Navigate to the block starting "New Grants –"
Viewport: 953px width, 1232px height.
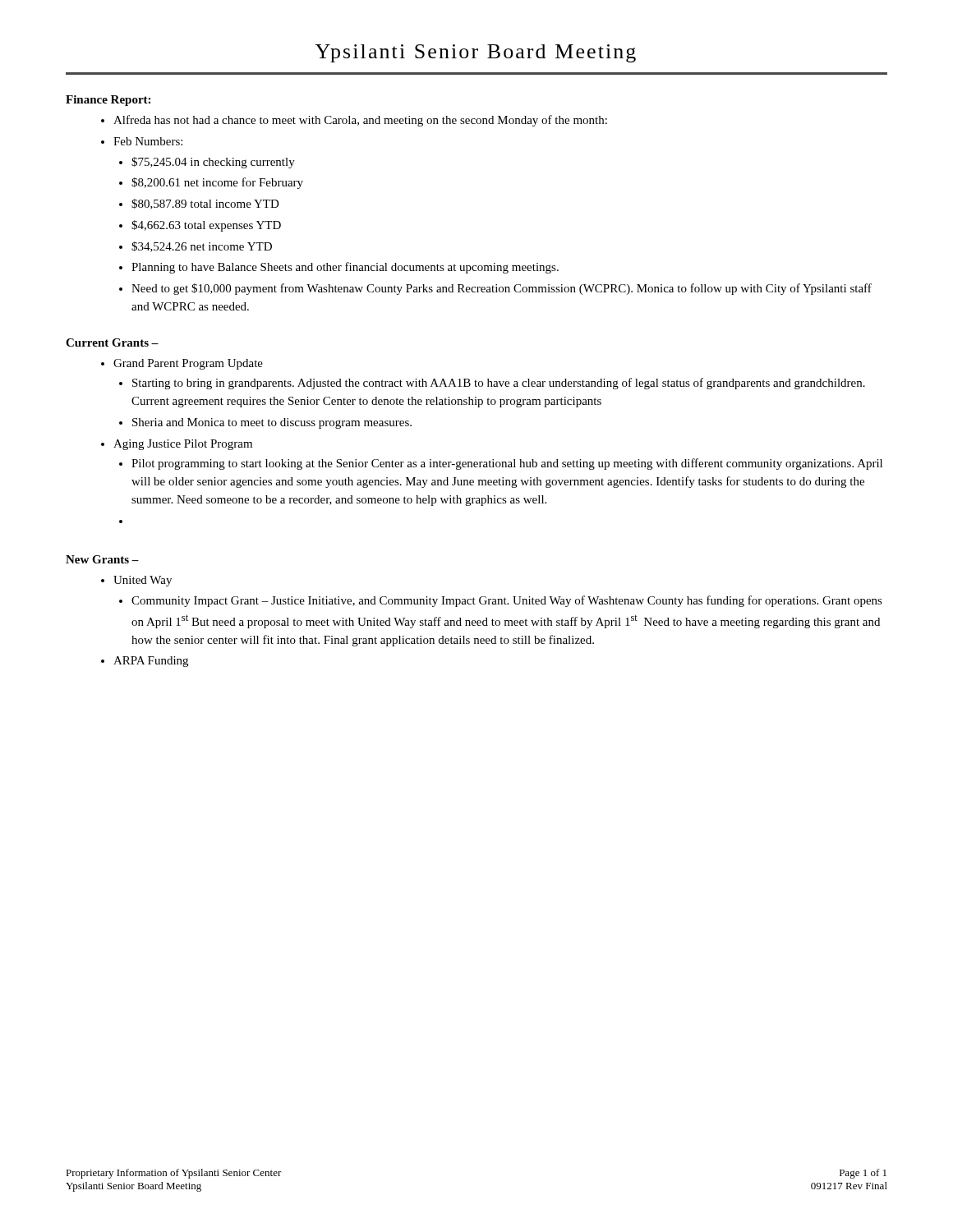(102, 560)
